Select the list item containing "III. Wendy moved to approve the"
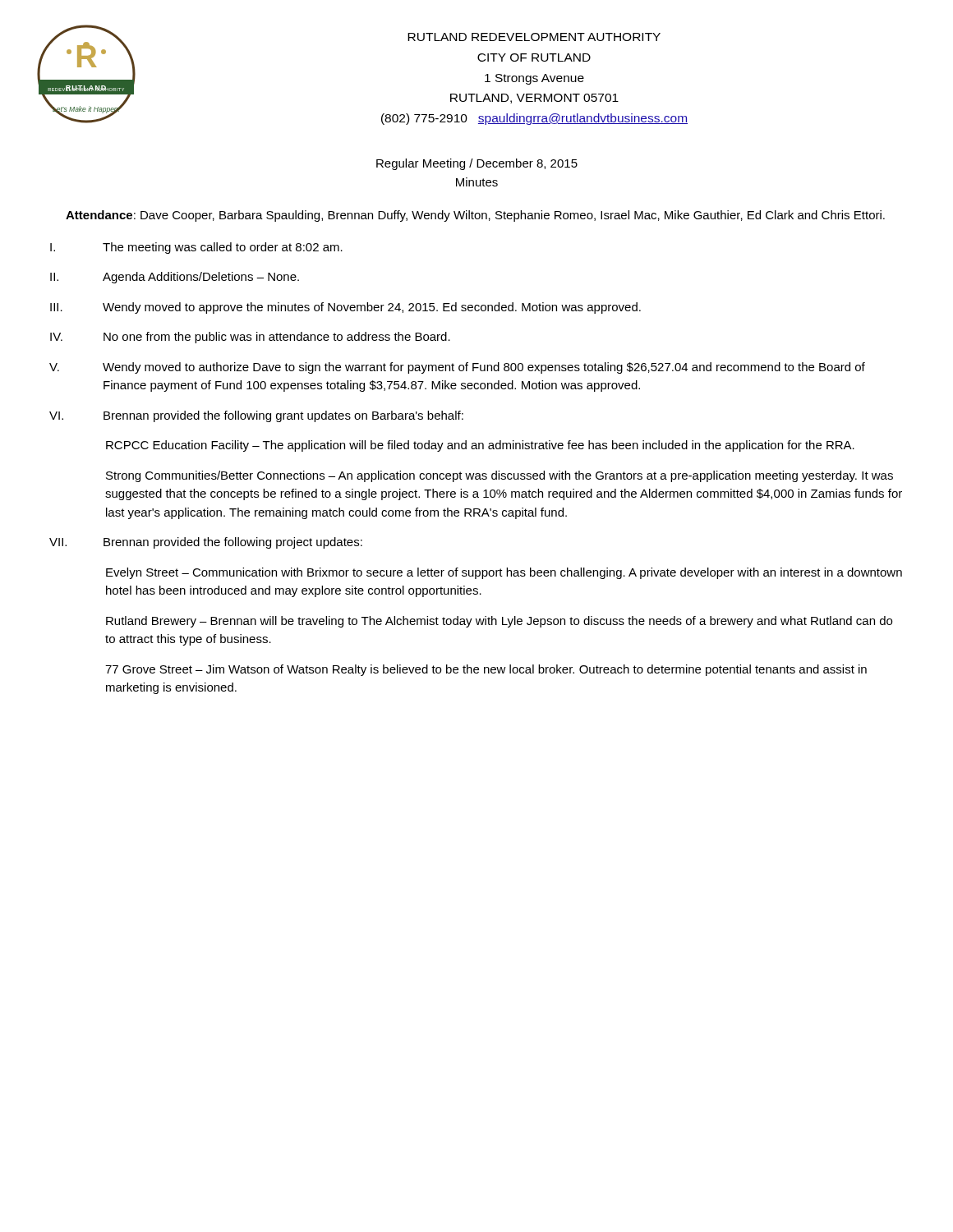The image size is (953, 1232). [476, 307]
